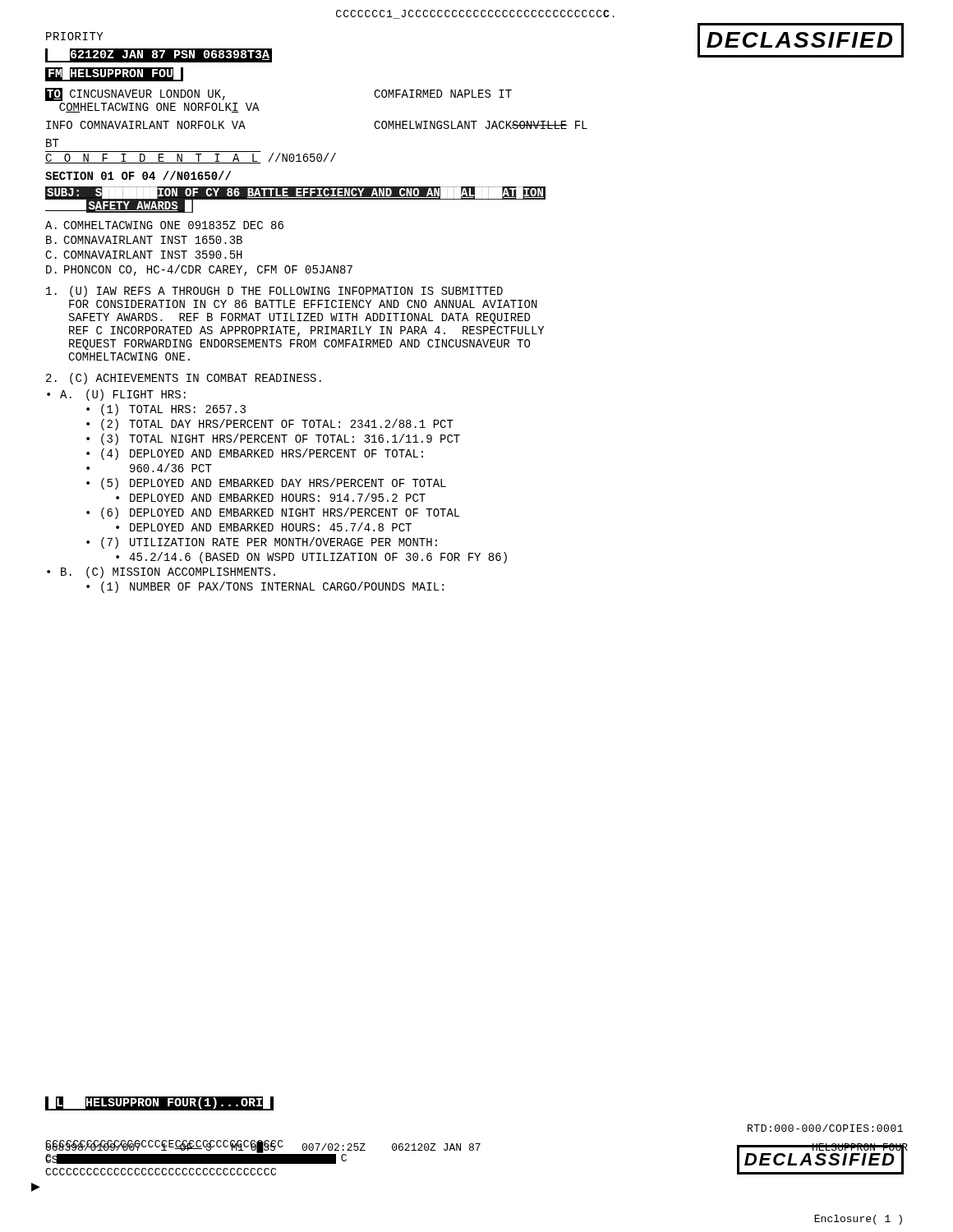Select the list item that says "• (2) TOTAL DAY HRS/PERCENT"
Image resolution: width=953 pixels, height=1232 pixels.
tap(269, 425)
